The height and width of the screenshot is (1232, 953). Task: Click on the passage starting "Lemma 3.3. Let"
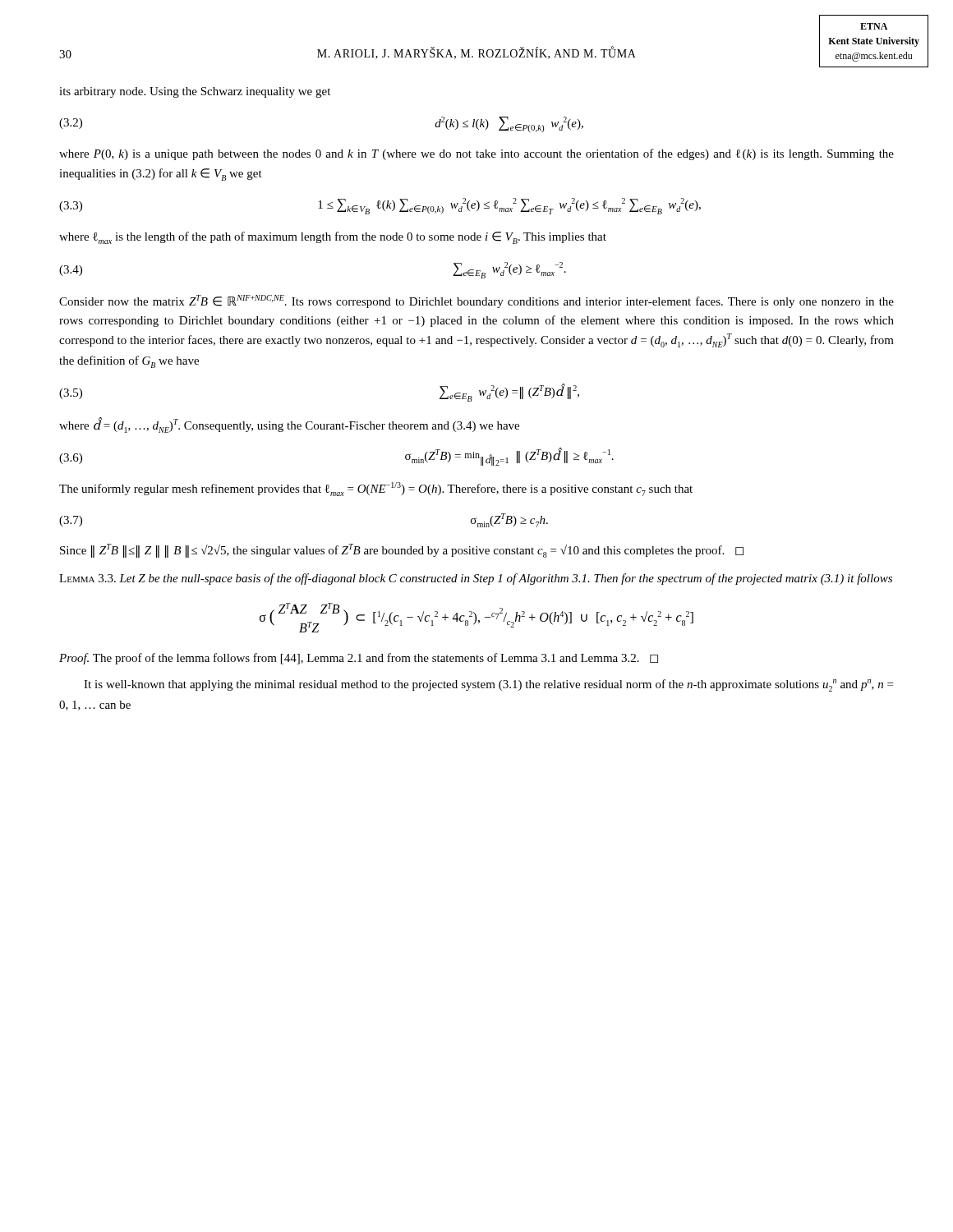[x=476, y=578]
